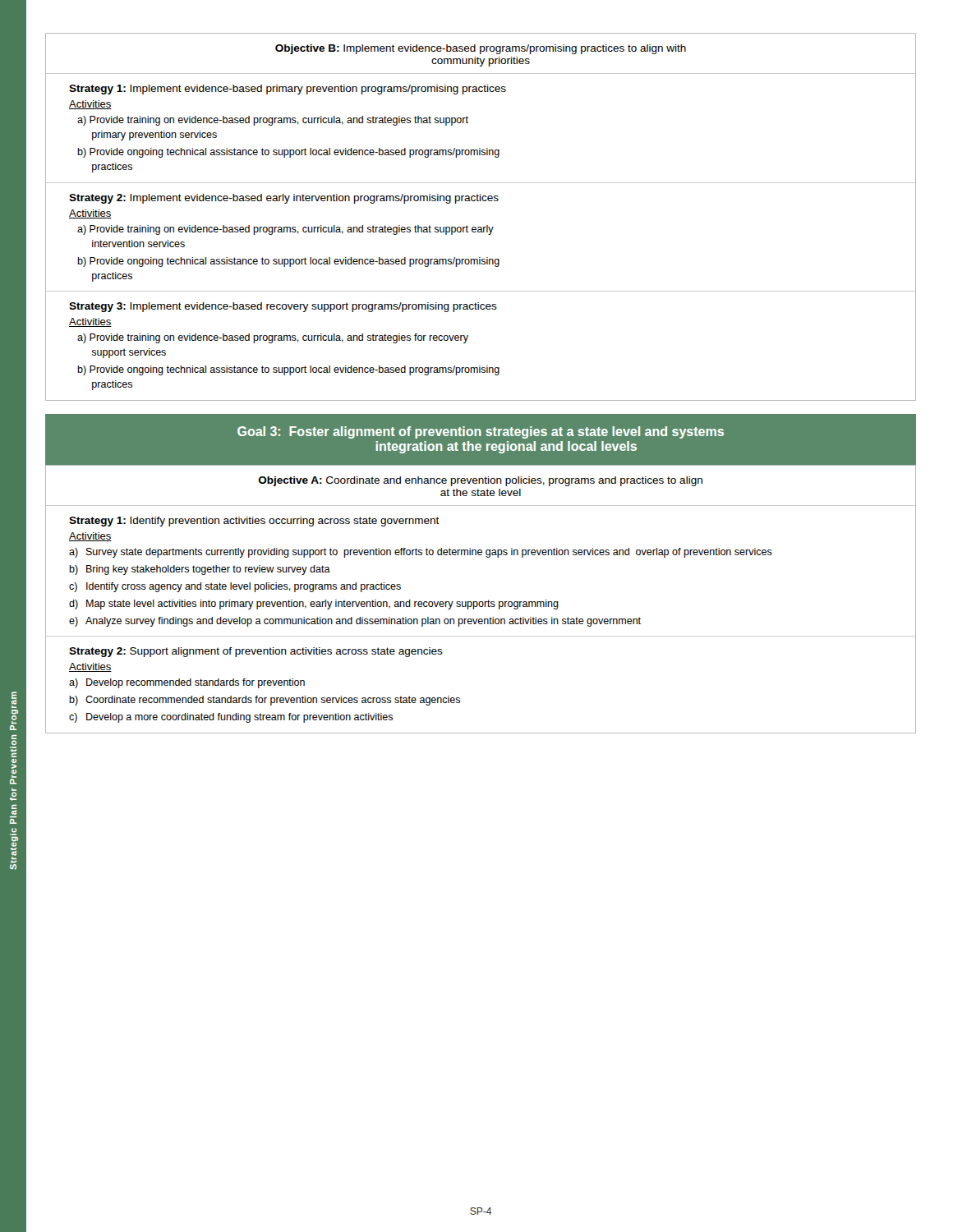Where is the passage that starts "Strategy 3: Implement evidence-based recovery"?
This screenshot has width=953, height=1232.
[283, 306]
